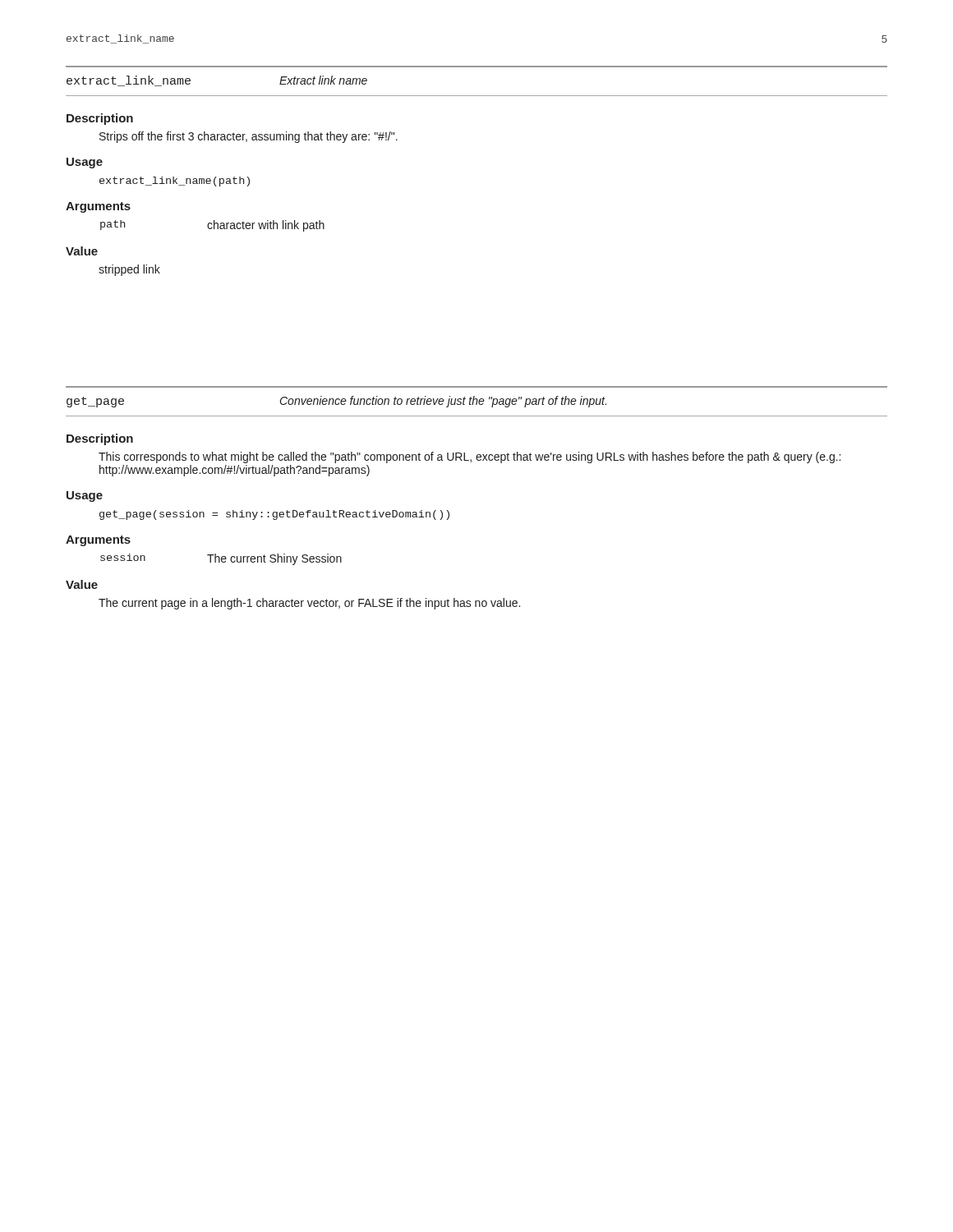Click on the text block with the text "Strips off the first 3 character, assuming that"
The height and width of the screenshot is (1232, 953).
point(248,136)
